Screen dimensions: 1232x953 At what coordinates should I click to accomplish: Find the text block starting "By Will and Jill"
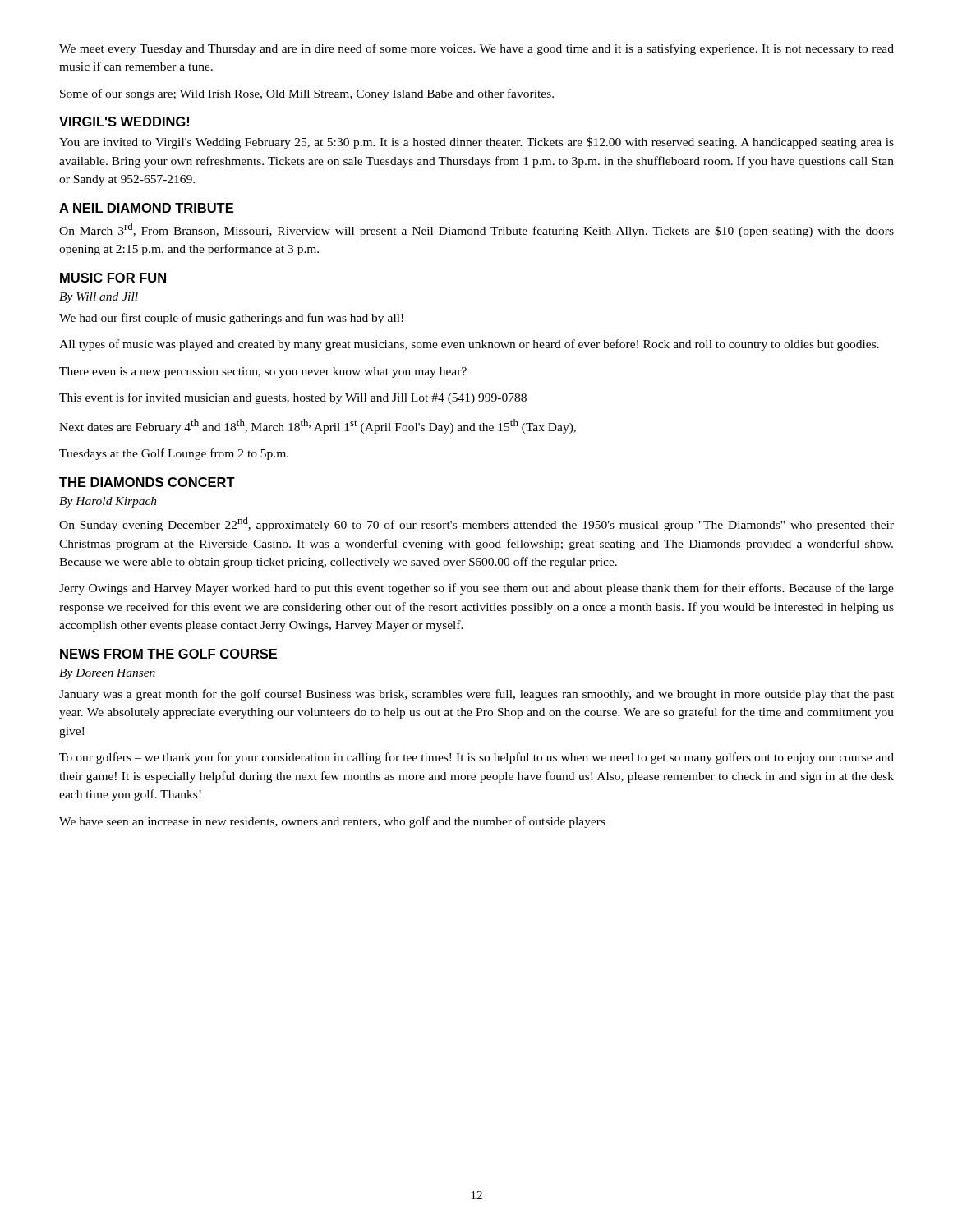point(99,296)
